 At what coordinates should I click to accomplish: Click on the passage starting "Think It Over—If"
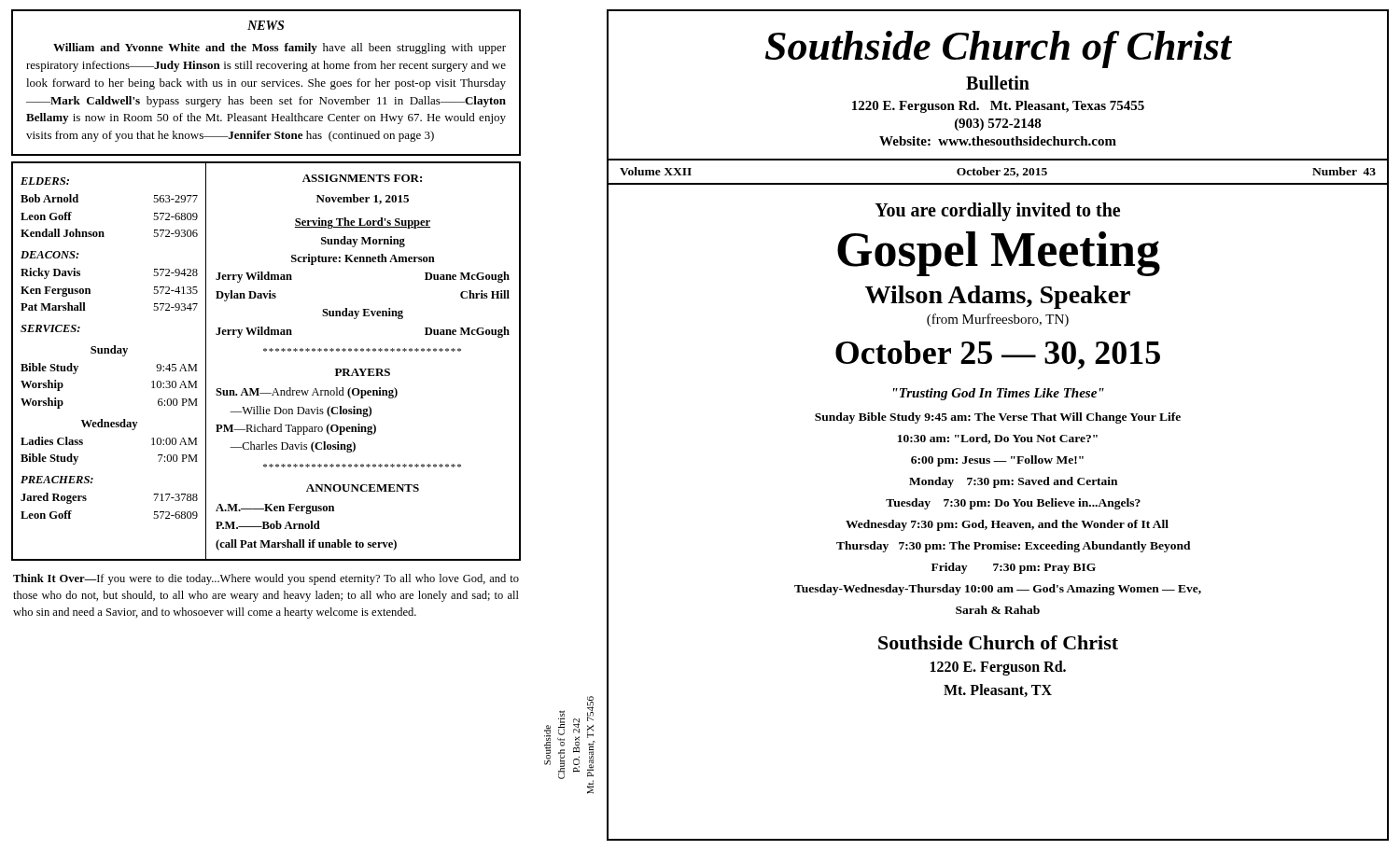[x=266, y=595]
